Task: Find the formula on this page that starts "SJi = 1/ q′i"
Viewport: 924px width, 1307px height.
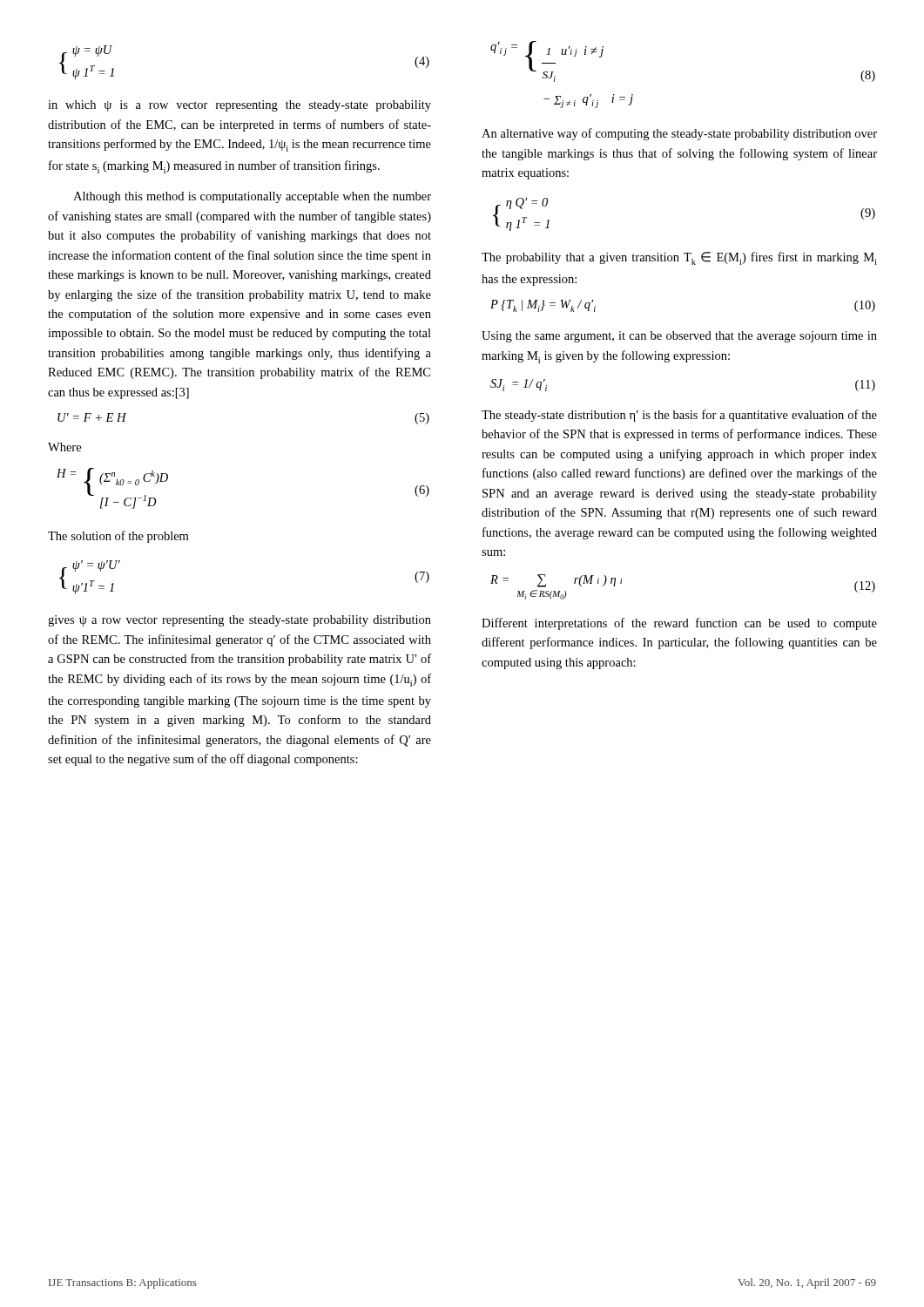Action: [526, 385]
